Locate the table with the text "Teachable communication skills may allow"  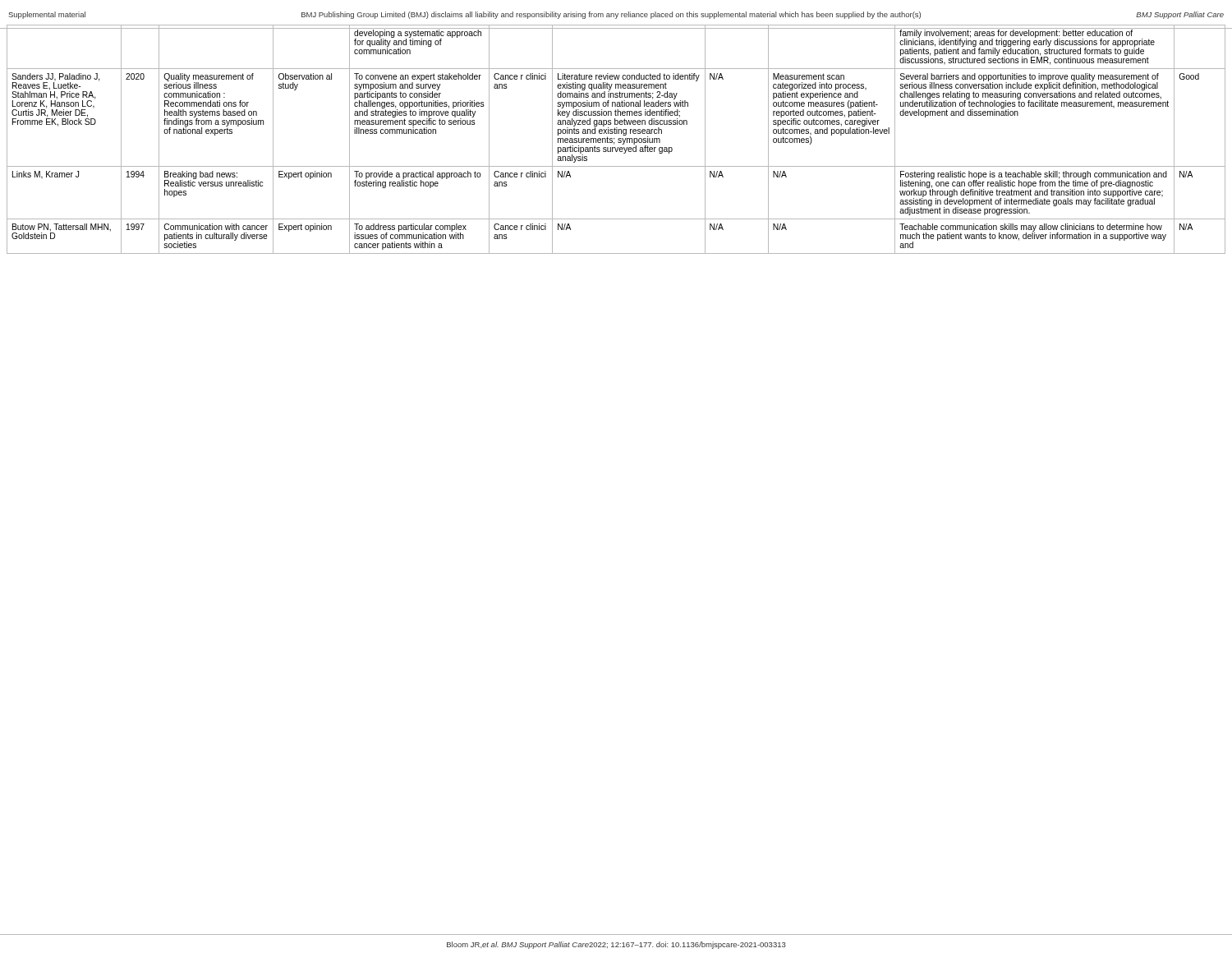pos(616,479)
